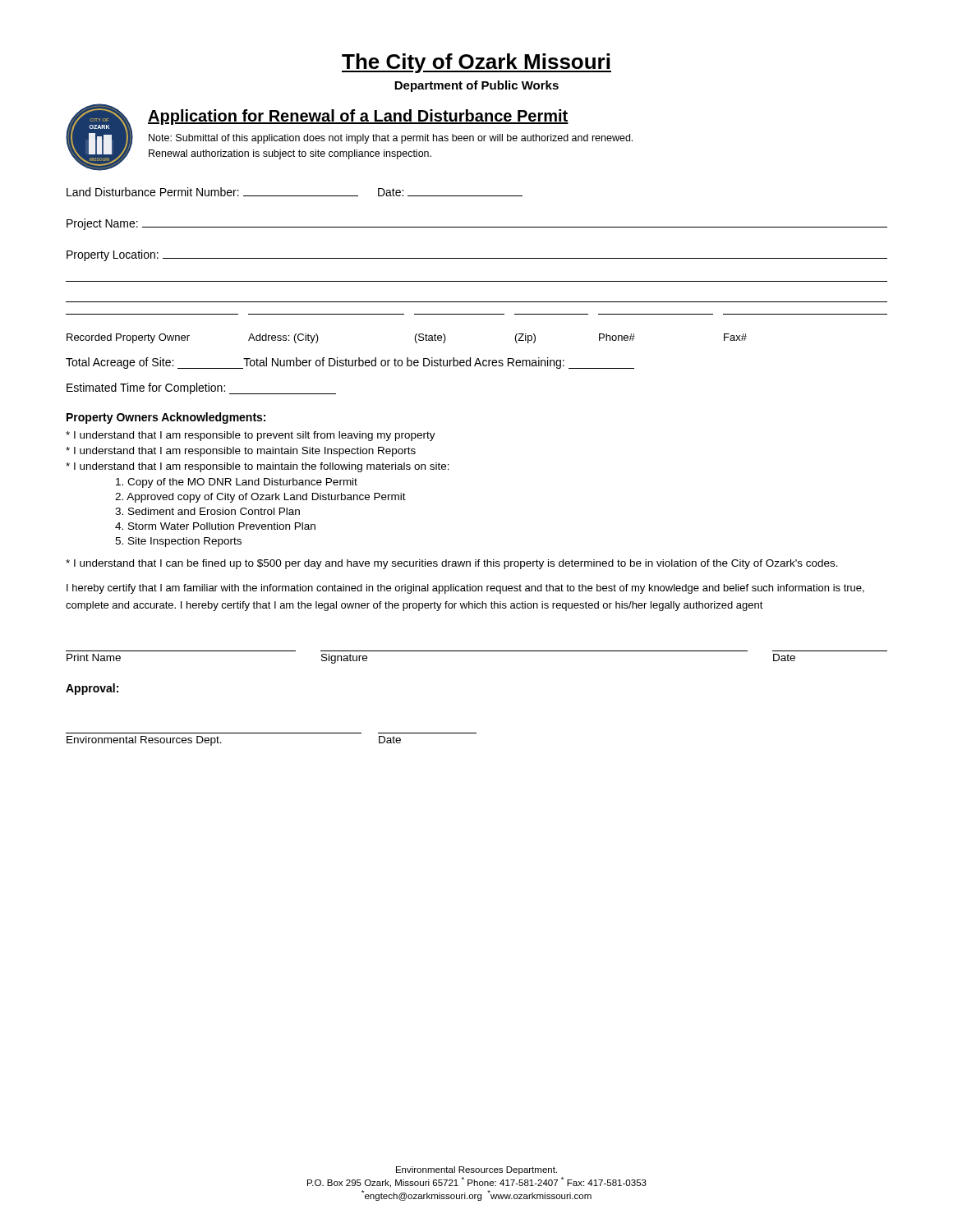Point to the element starting "Copy of the MO DNR Land Disturbance"

point(236,482)
